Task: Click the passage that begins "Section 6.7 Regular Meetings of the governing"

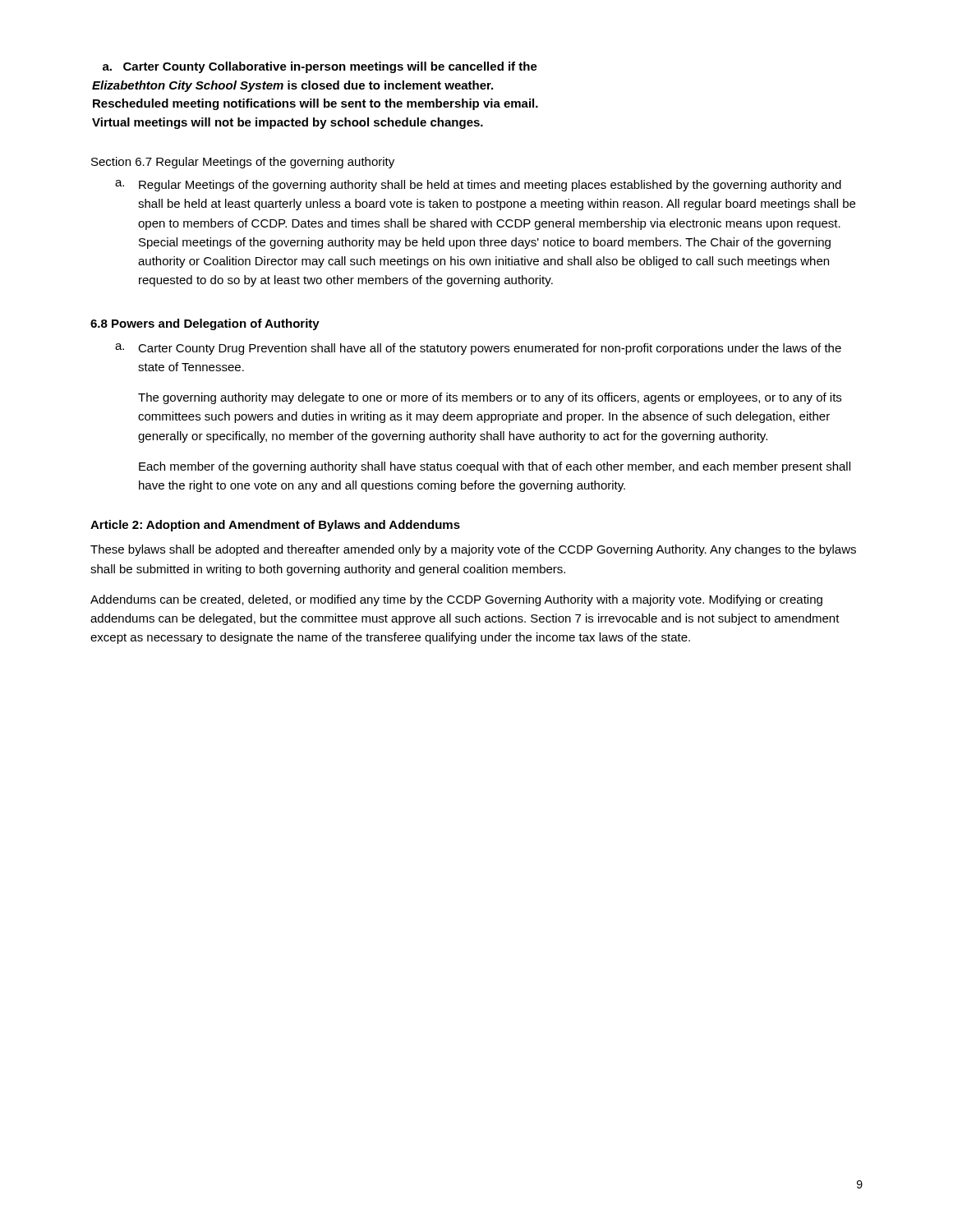Action: pos(242,161)
